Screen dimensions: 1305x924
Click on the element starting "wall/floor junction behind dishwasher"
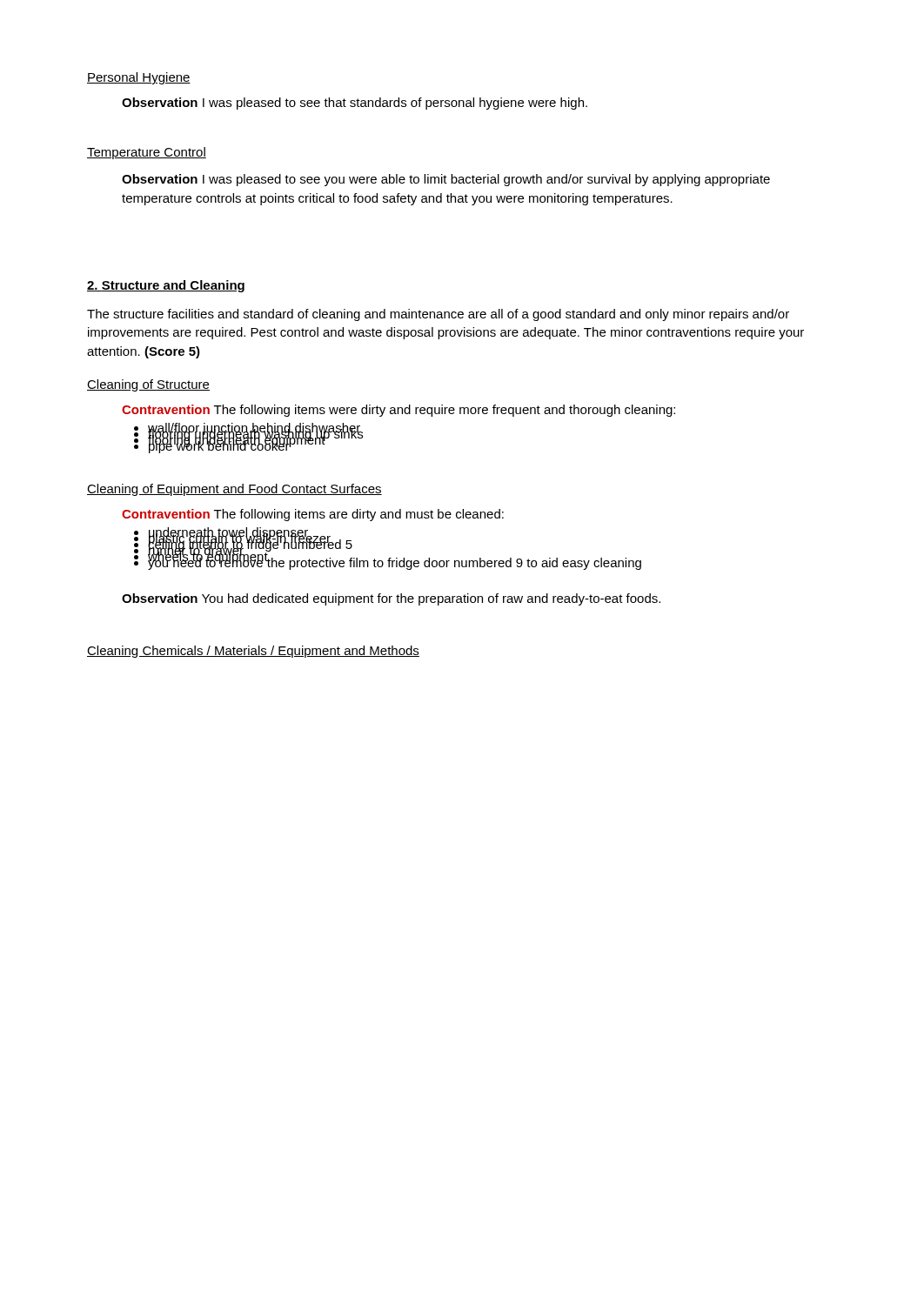pyautogui.click(x=248, y=429)
